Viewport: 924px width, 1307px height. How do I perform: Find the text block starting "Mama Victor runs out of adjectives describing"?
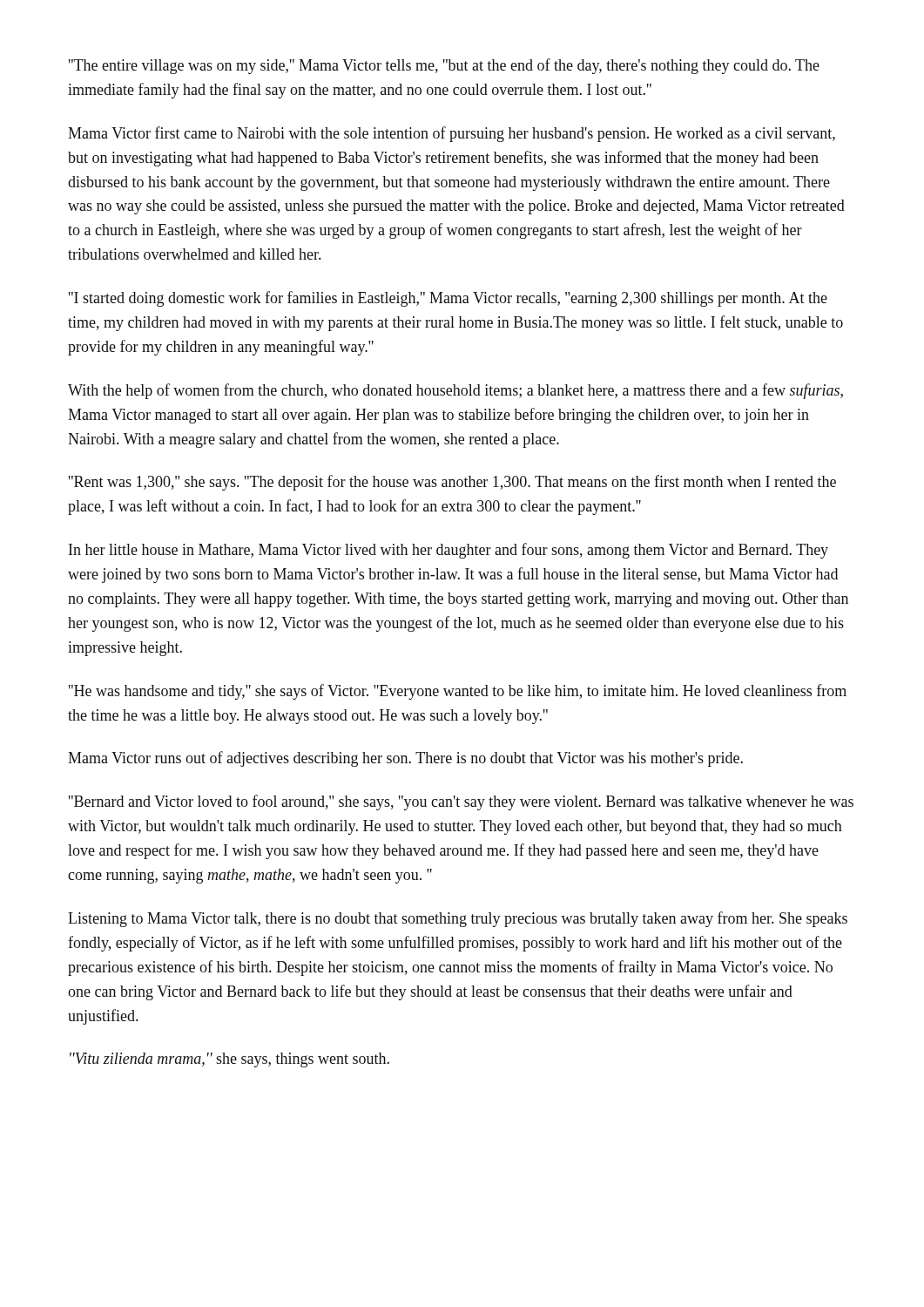[x=406, y=759]
